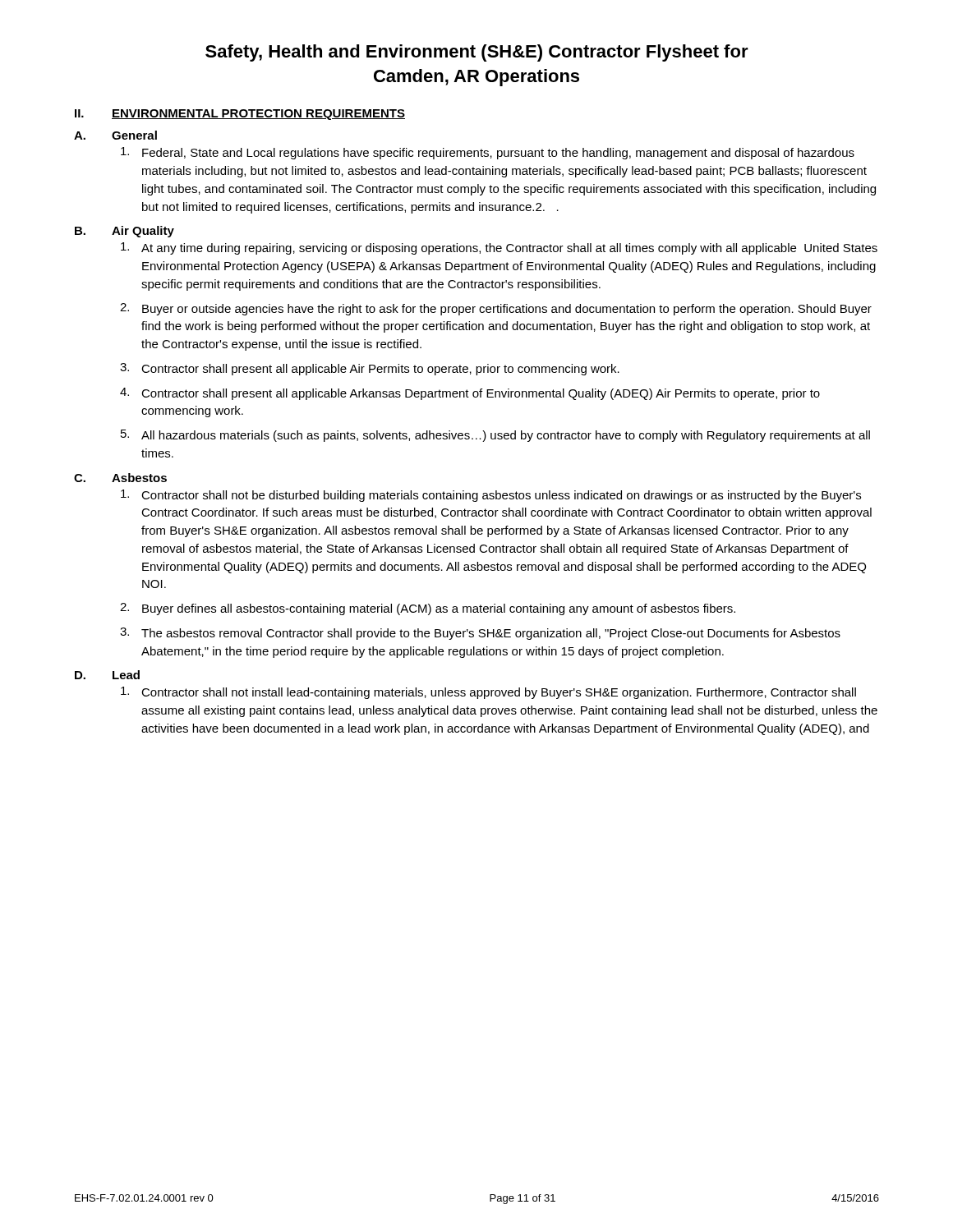Image resolution: width=953 pixels, height=1232 pixels.
Task: Locate the text "A. General"
Action: 116,135
